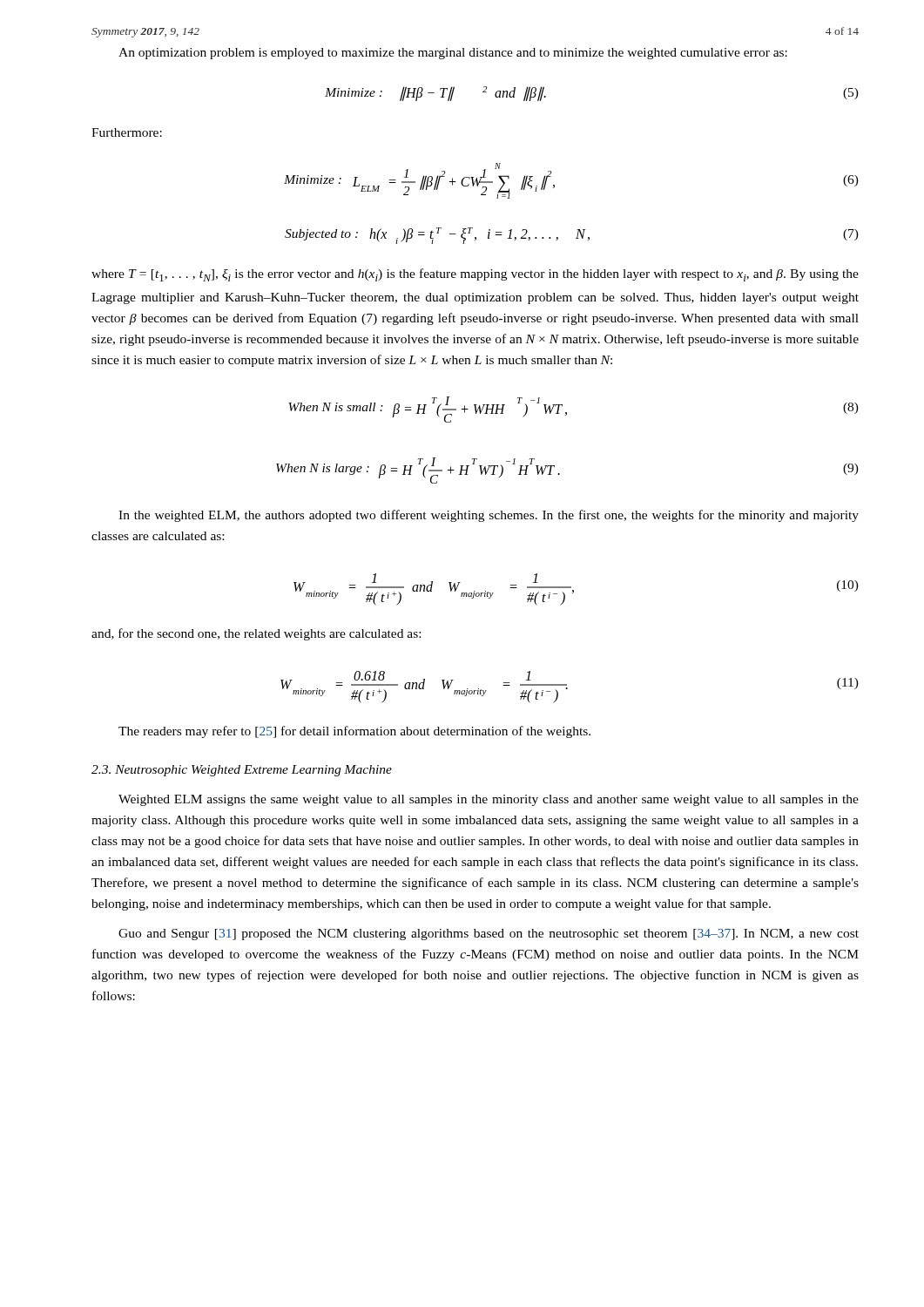Click the formula that begins "W minority = 0.618 #( t"
The image size is (924, 1307).
coord(475,683)
